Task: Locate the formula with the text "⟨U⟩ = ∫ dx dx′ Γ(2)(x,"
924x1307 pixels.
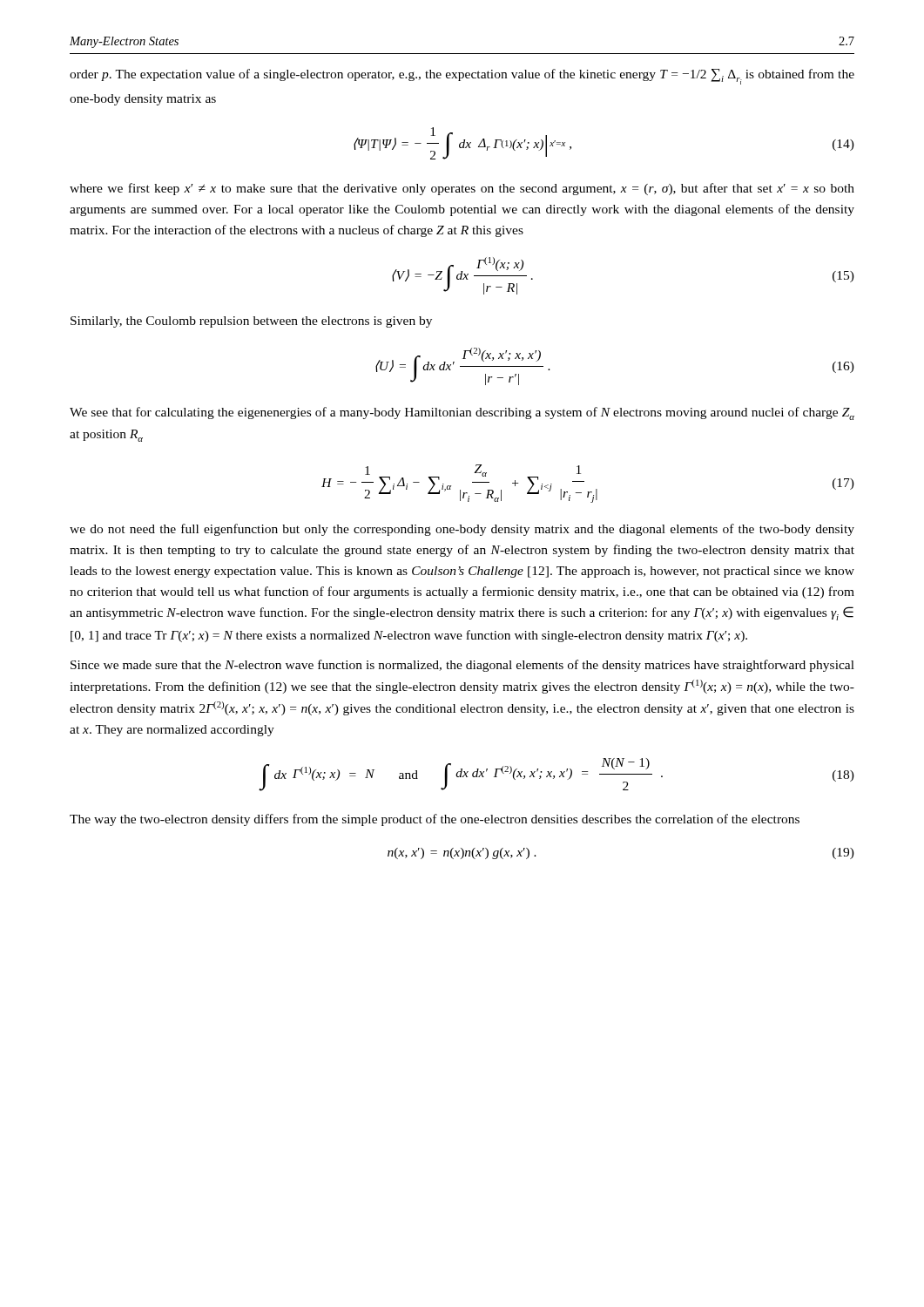Action: click(462, 366)
